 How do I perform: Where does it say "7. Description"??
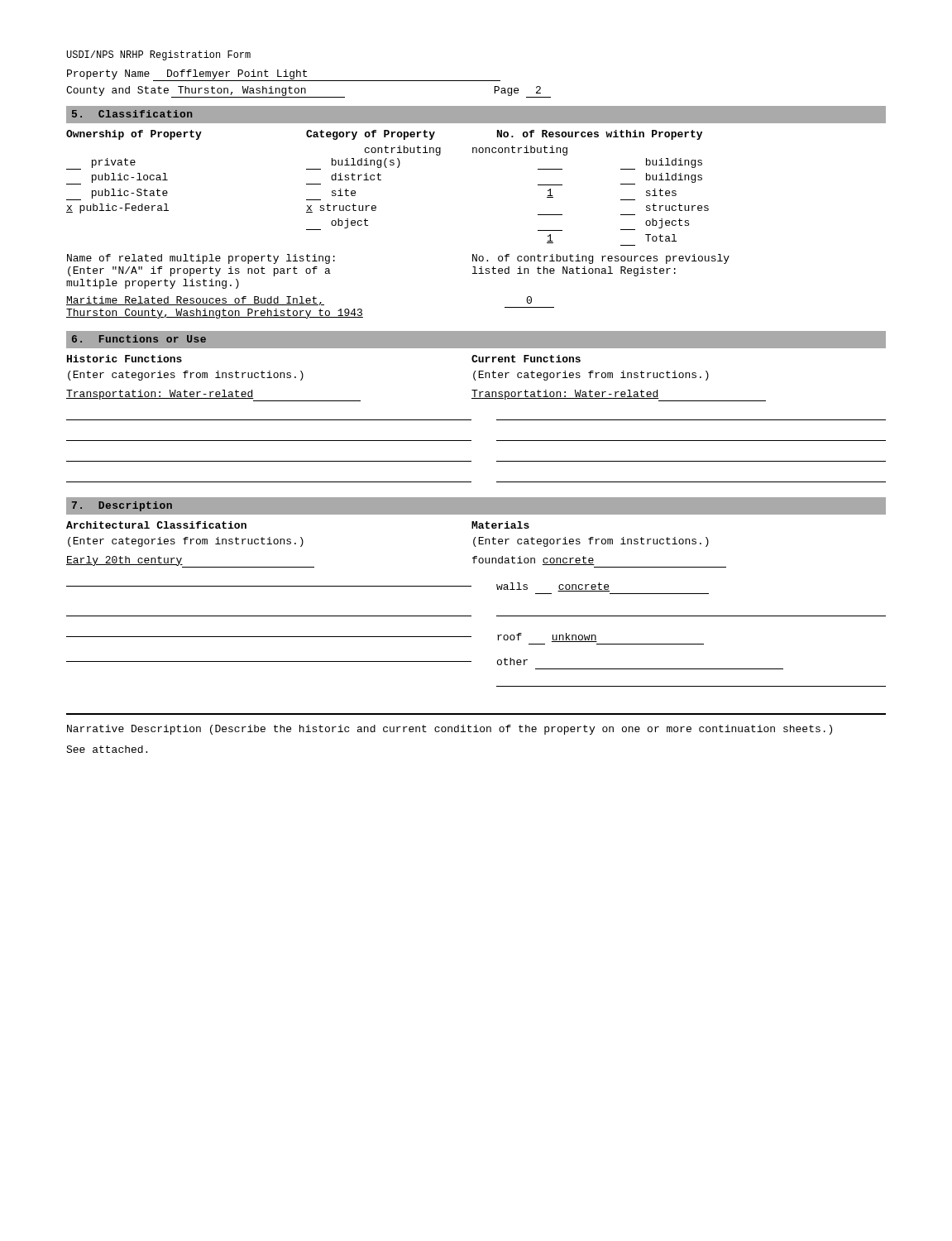pyautogui.click(x=122, y=506)
